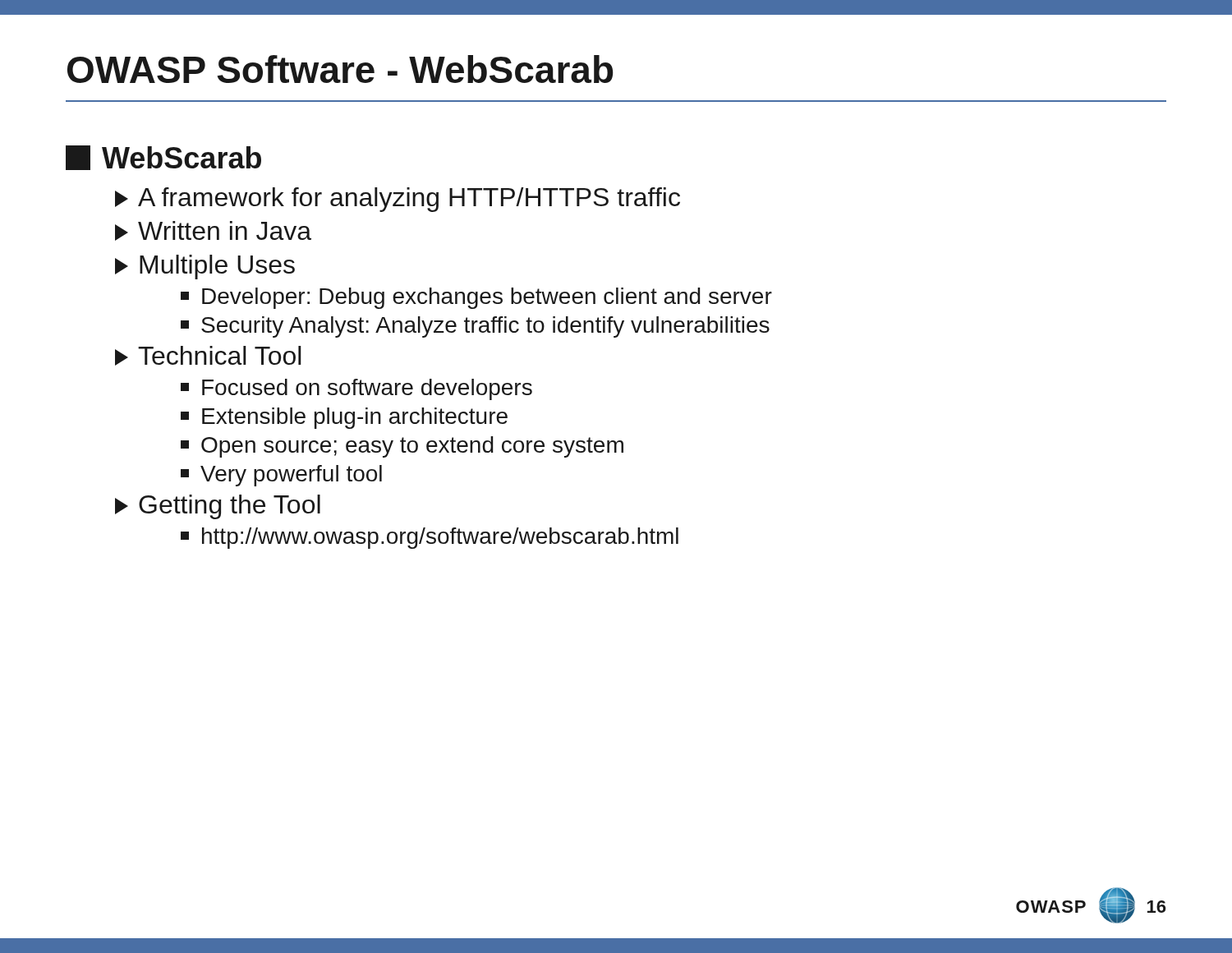The width and height of the screenshot is (1232, 953).
Task: Find the text starting "Multiple Uses"
Action: coord(205,265)
